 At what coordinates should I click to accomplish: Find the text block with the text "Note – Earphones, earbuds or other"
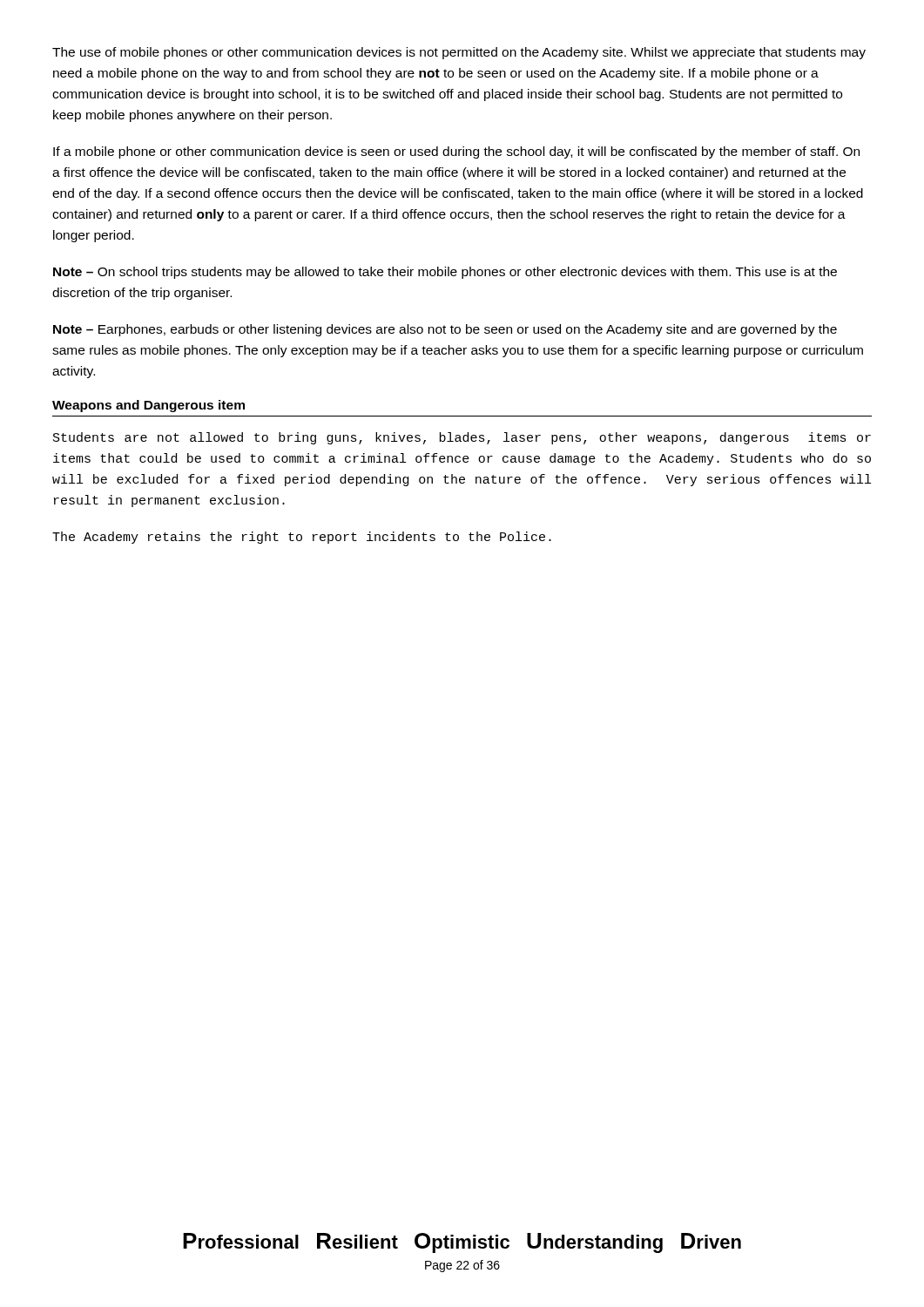458,350
